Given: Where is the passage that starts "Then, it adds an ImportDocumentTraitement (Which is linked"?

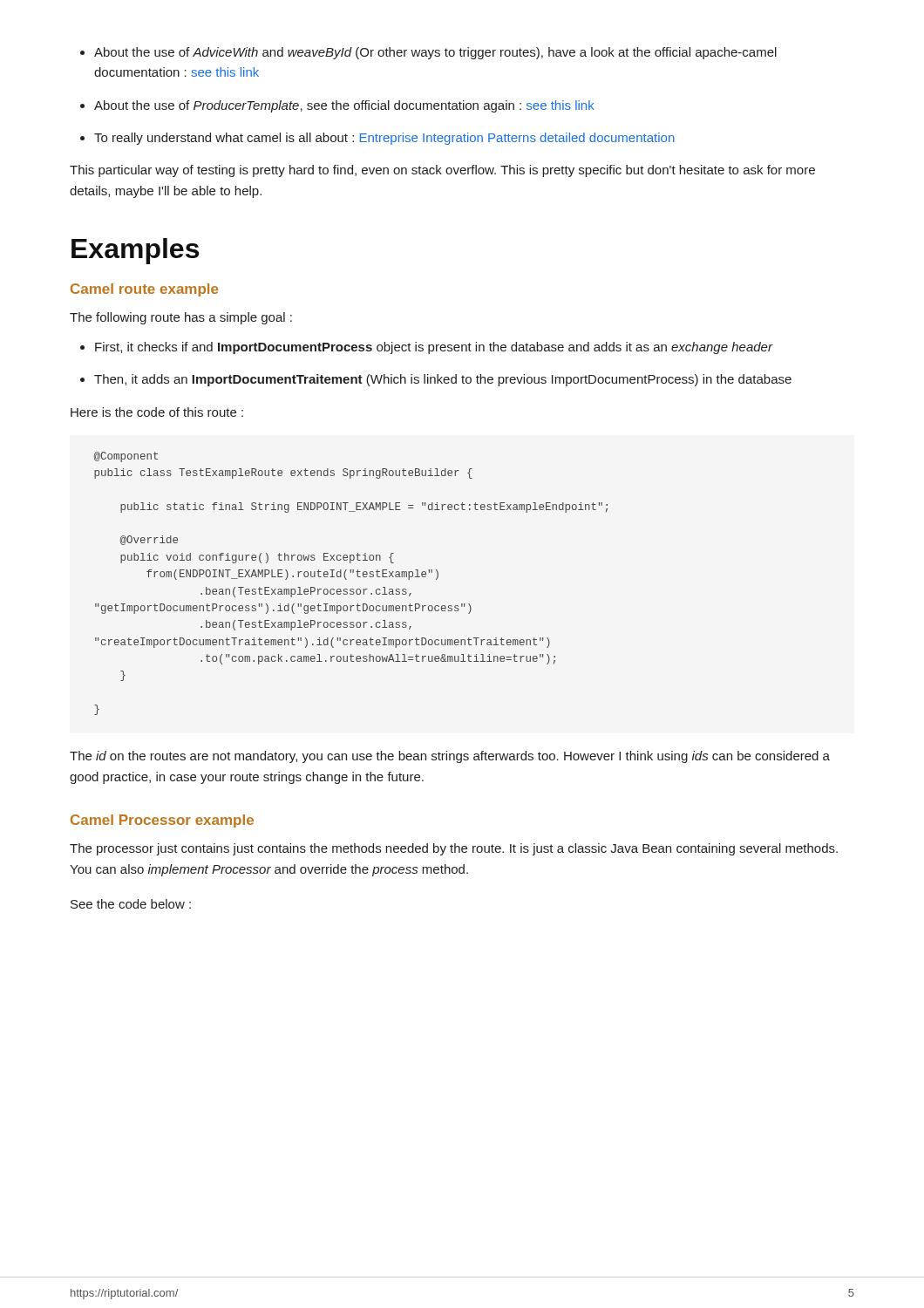Looking at the screenshot, I should tap(462, 379).
